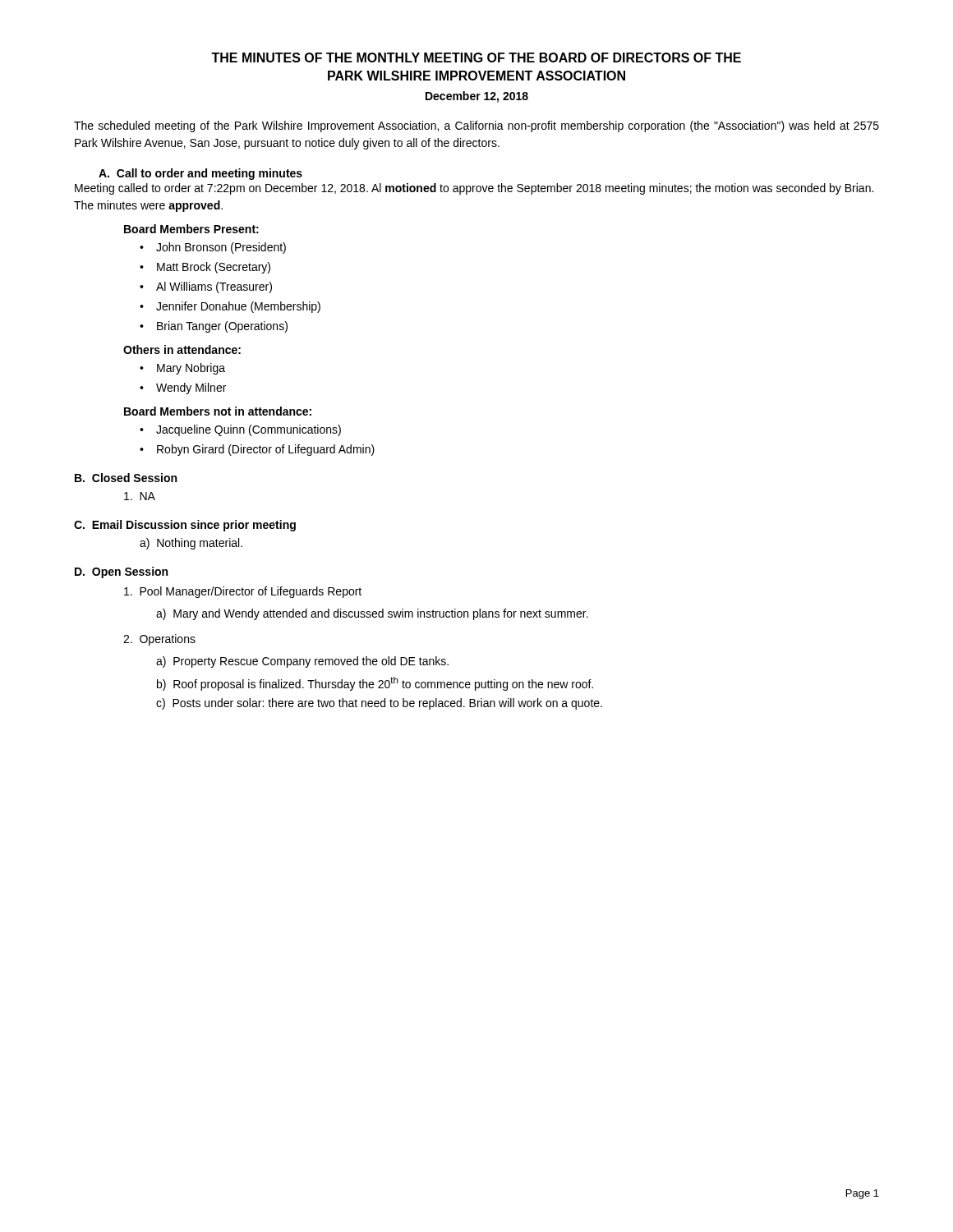Image resolution: width=953 pixels, height=1232 pixels.
Task: Click the passage that begins "c) Posts under solar: there are two"
Action: tap(380, 703)
